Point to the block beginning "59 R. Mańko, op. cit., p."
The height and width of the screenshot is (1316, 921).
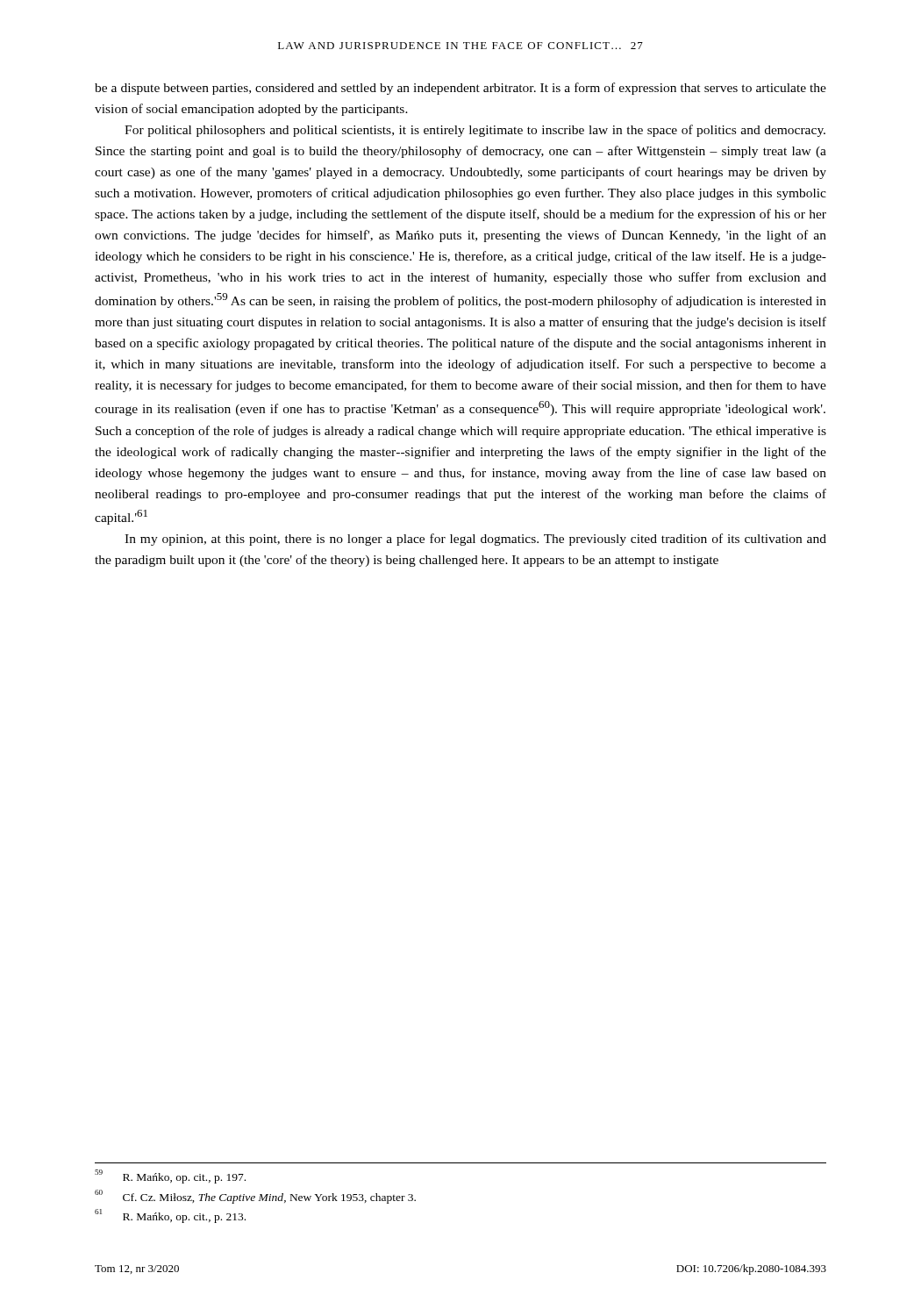(x=171, y=1177)
